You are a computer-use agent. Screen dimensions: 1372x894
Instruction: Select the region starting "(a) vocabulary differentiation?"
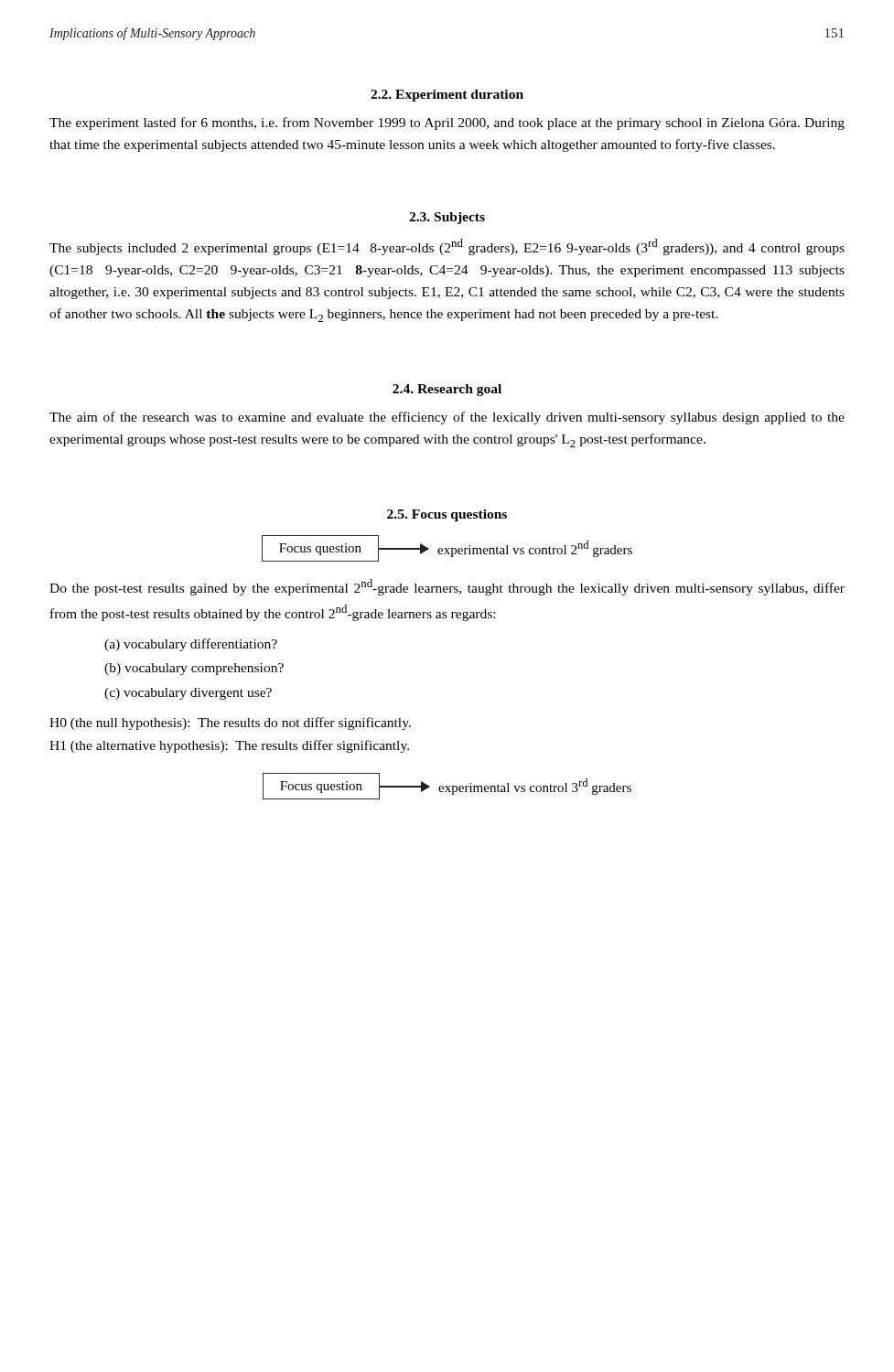click(191, 643)
